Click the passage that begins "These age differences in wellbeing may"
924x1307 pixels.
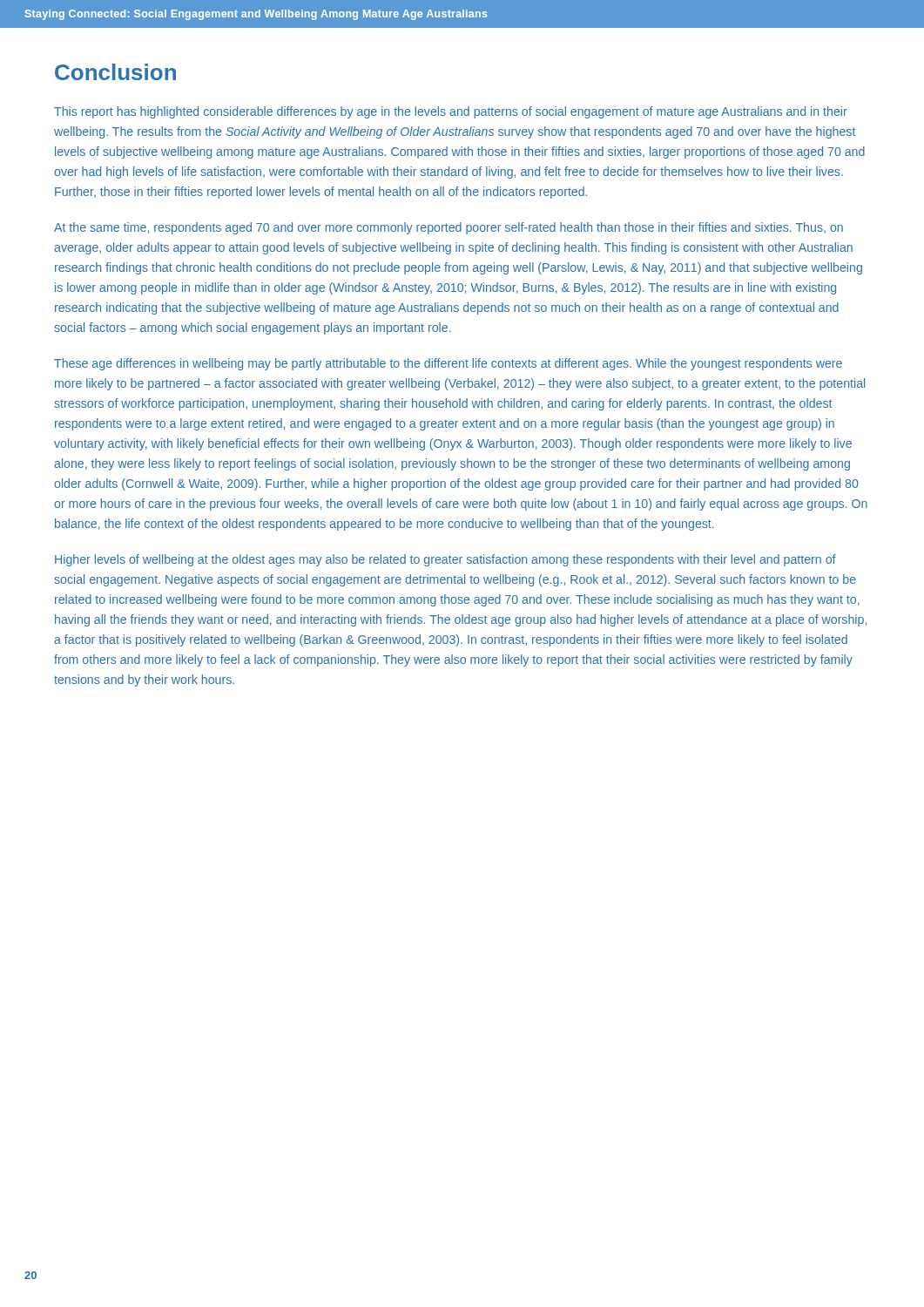(461, 444)
